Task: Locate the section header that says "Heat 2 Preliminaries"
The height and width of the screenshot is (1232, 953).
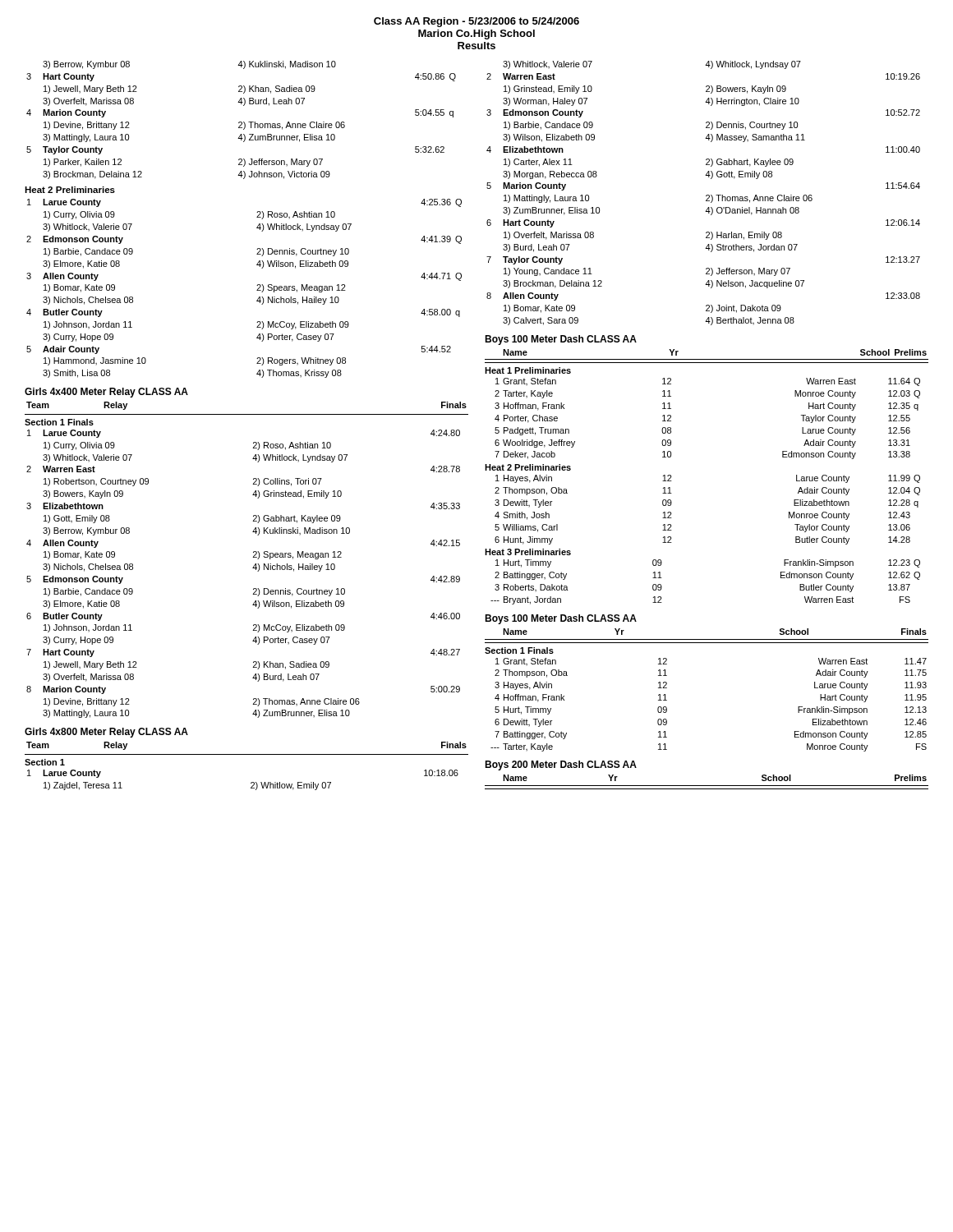Action: (x=70, y=190)
